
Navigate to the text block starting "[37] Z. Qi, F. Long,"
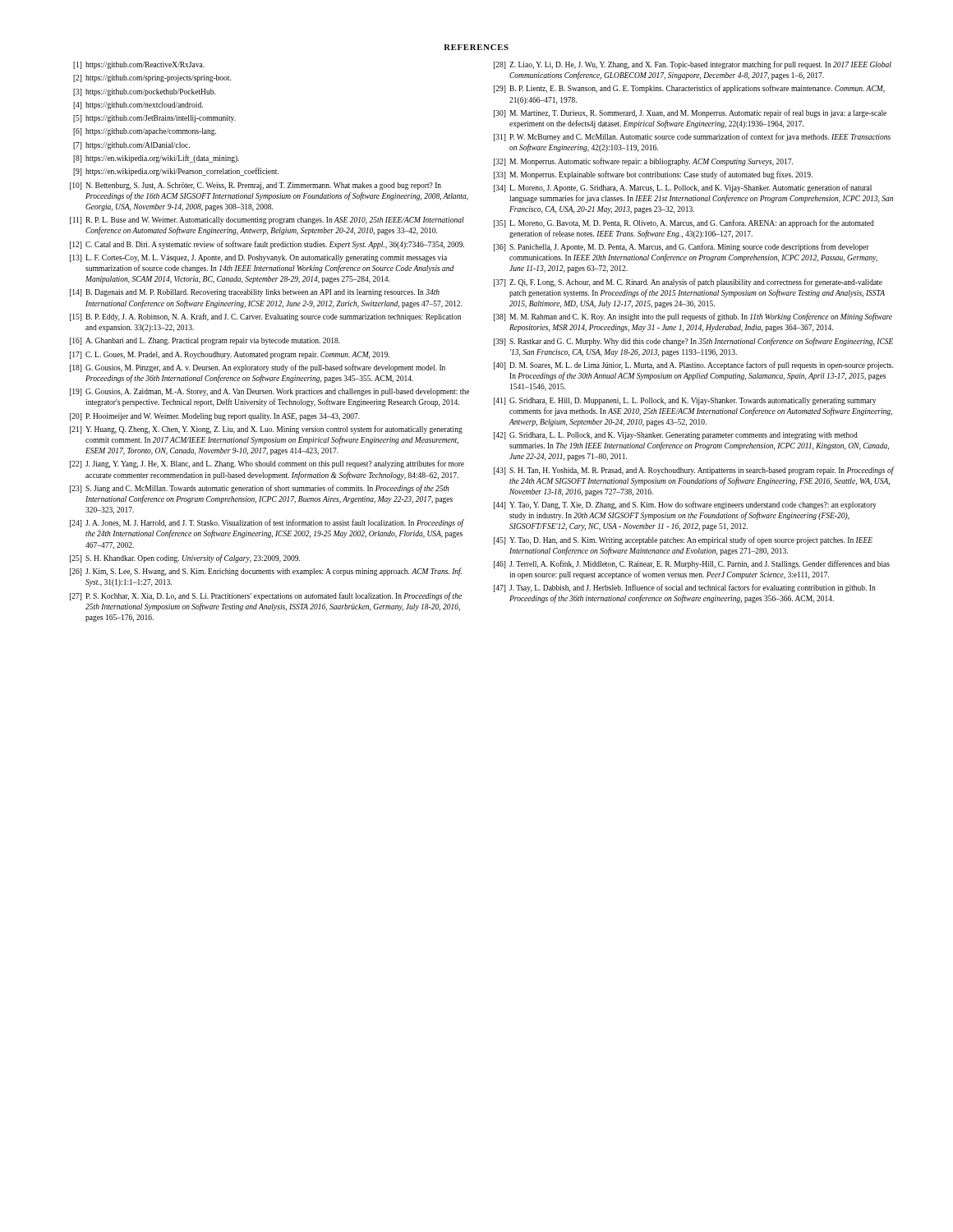tap(688, 293)
